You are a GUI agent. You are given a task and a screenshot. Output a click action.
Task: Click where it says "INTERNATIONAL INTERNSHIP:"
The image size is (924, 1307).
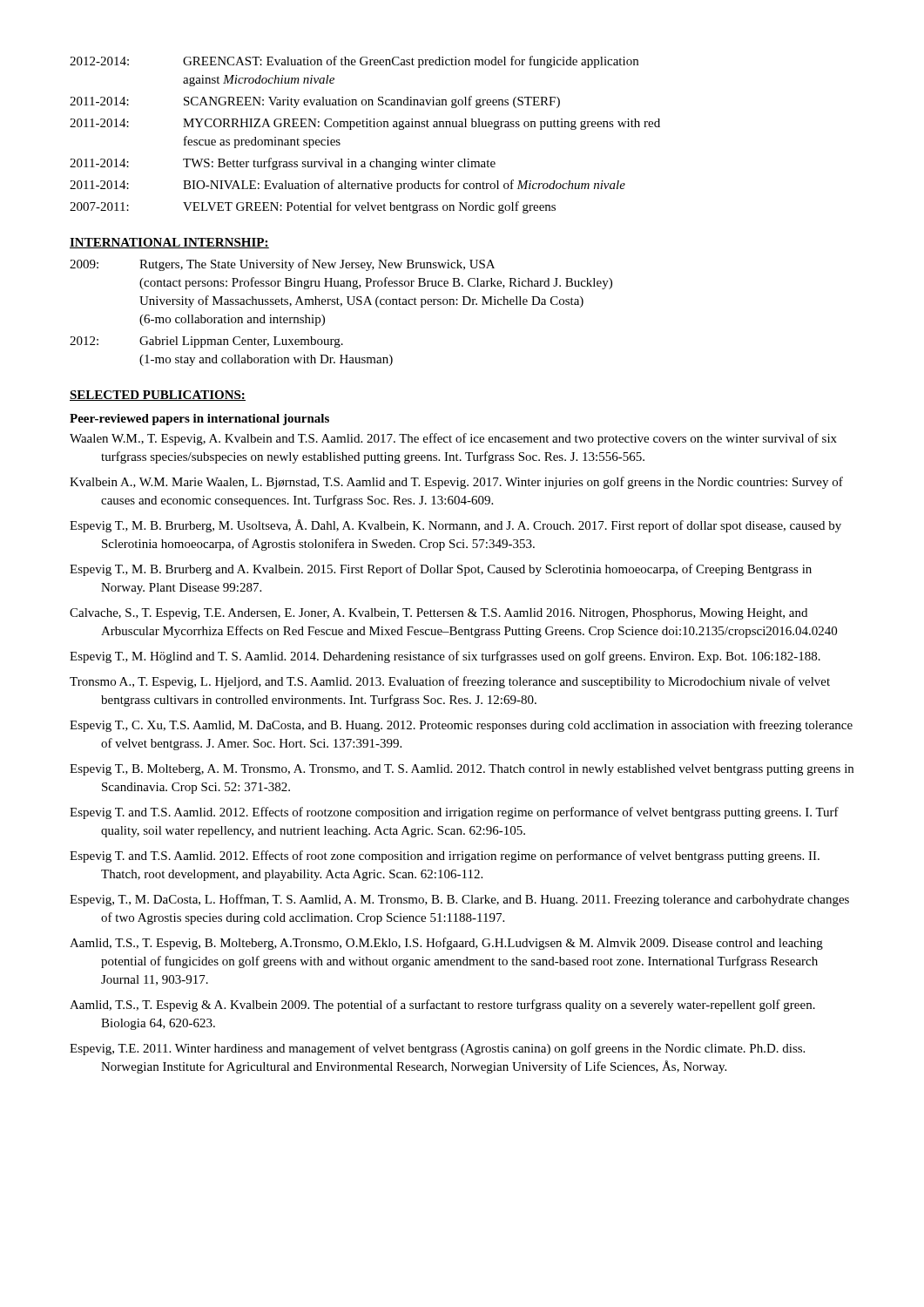click(x=169, y=242)
